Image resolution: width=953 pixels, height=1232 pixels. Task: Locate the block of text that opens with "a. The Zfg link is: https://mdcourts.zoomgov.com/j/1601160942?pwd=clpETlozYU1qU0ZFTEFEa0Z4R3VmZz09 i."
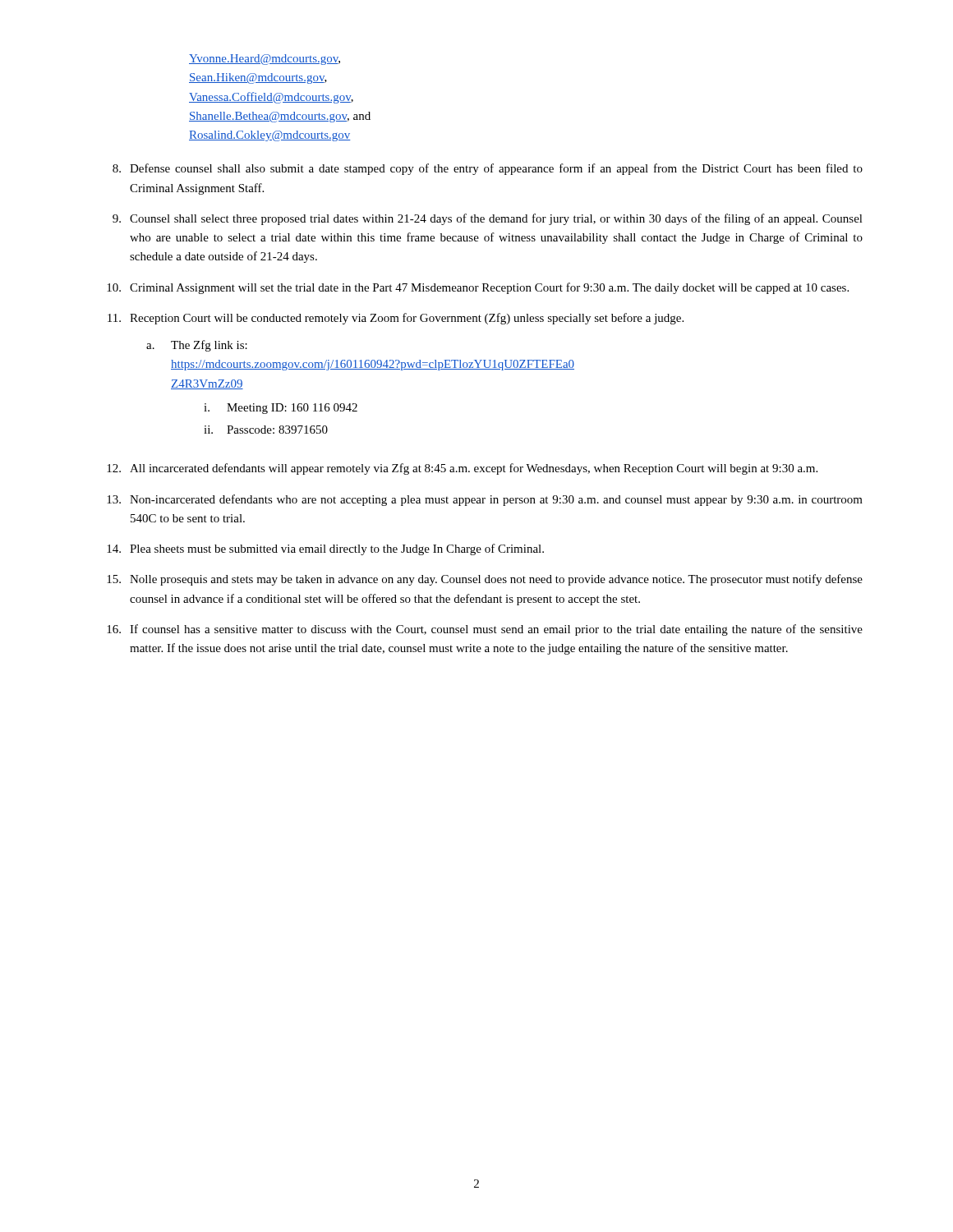click(x=197, y=346)
